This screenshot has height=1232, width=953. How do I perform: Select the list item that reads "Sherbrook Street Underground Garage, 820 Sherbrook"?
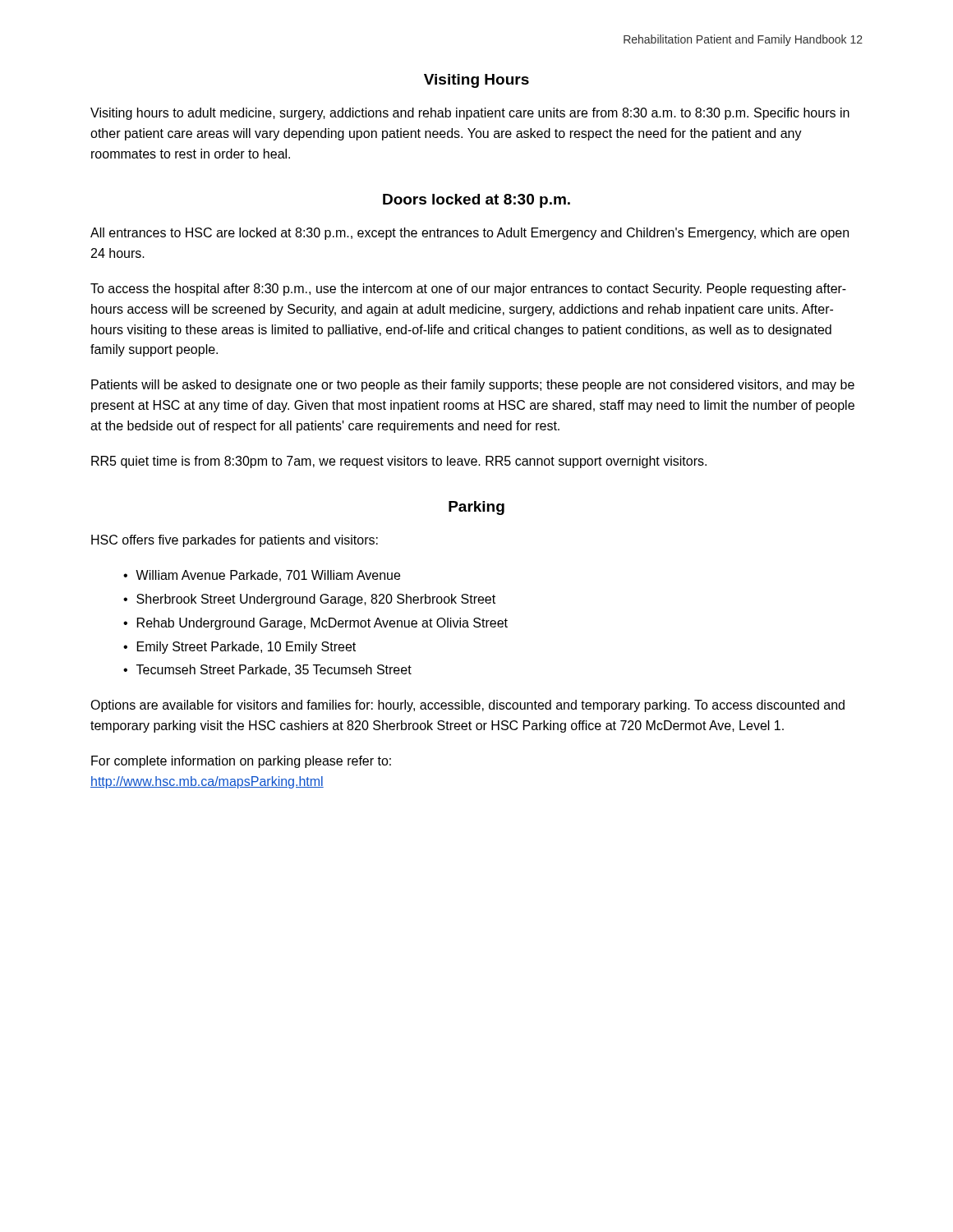pos(316,599)
